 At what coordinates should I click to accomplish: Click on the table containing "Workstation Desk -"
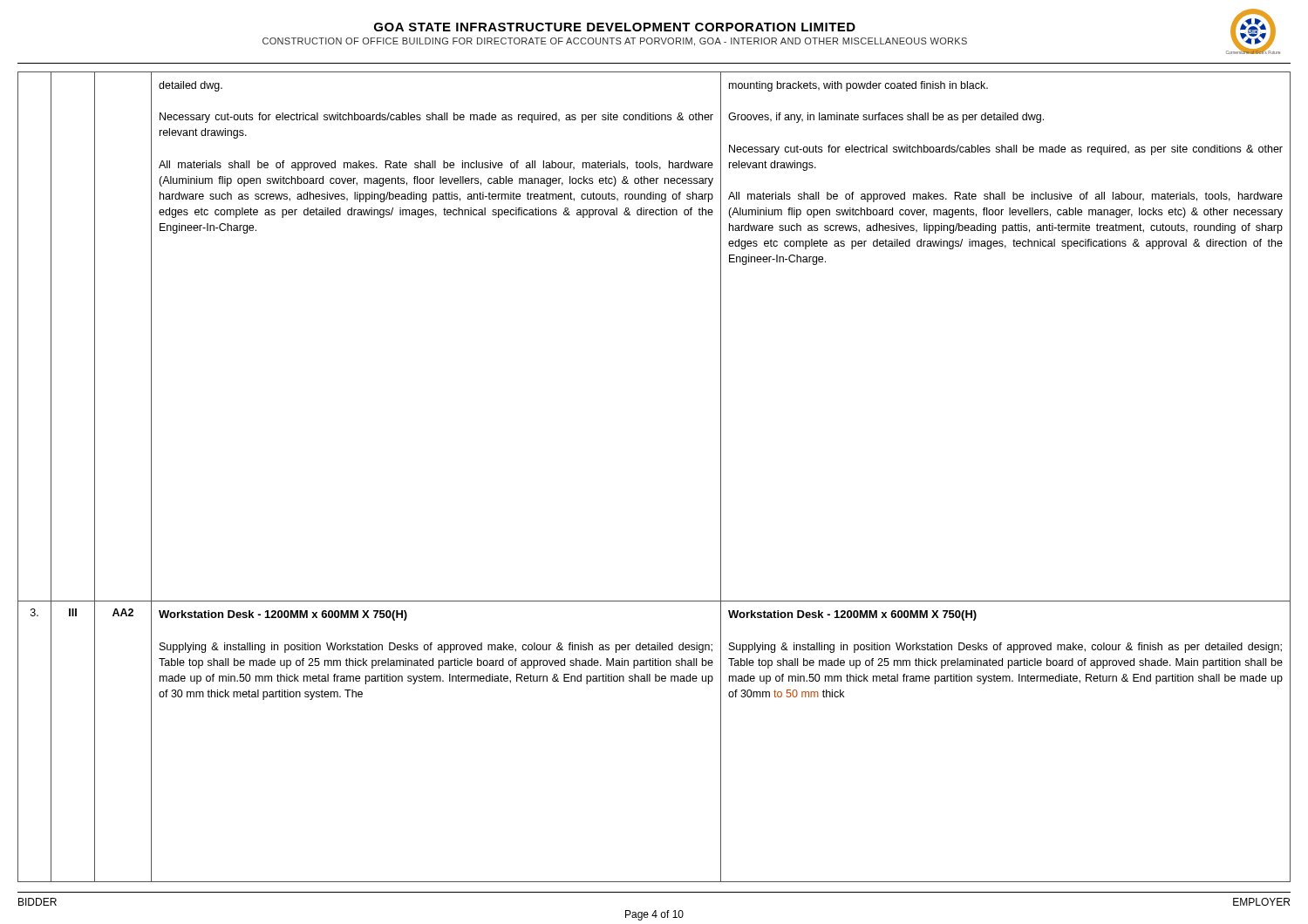coord(654,477)
